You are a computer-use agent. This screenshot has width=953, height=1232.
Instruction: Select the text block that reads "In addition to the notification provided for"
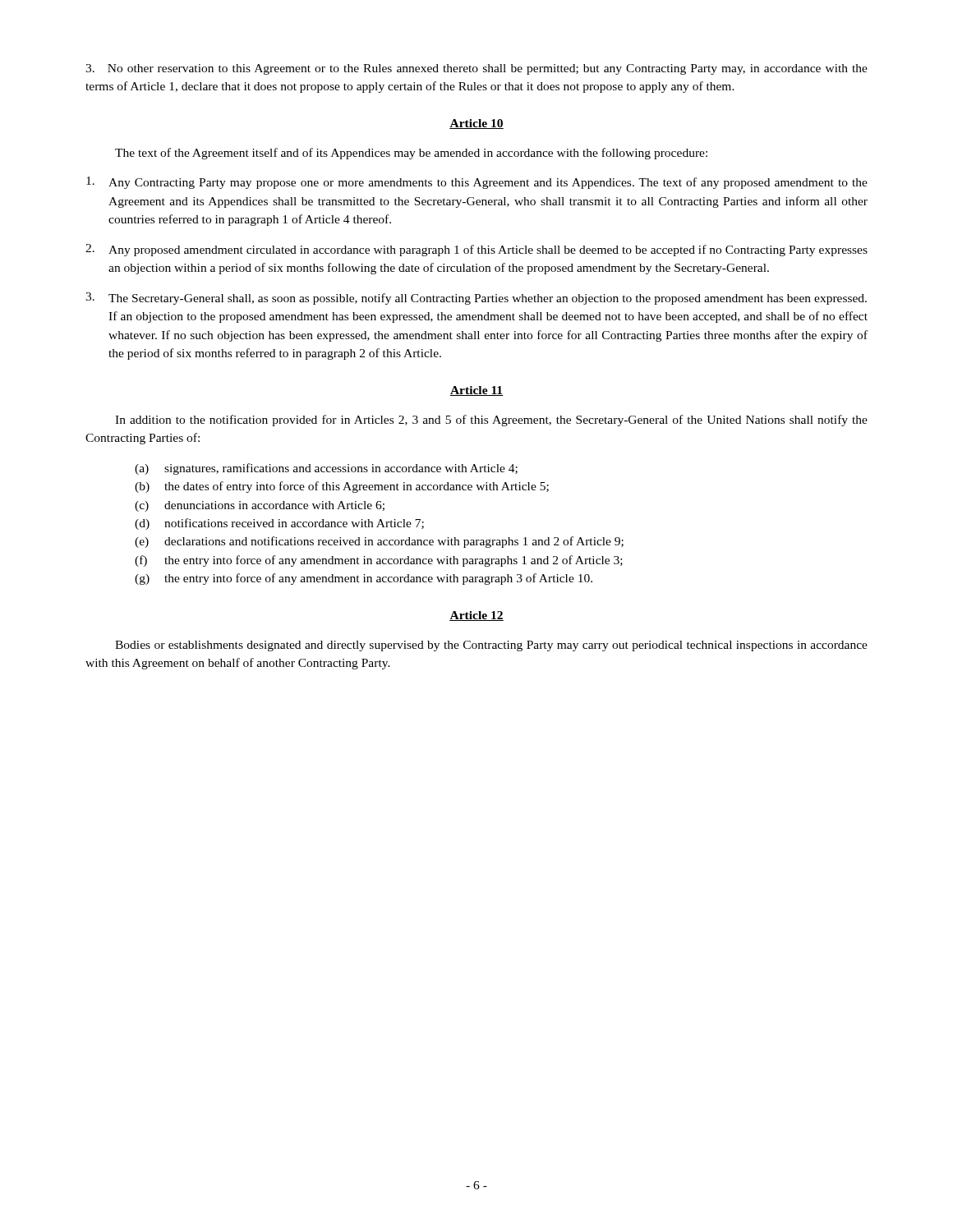click(476, 429)
